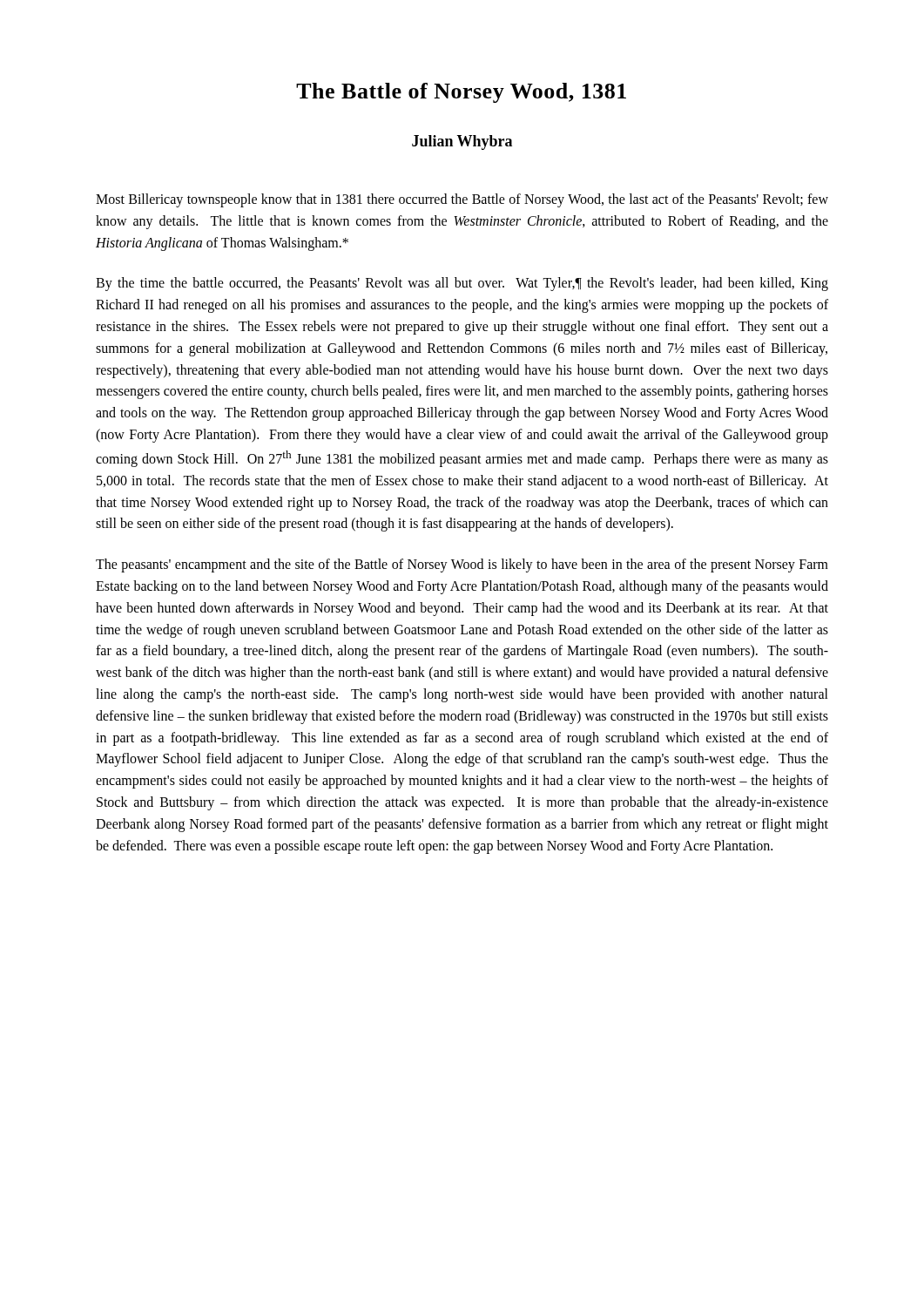Screen dimensions: 1307x924
Task: Locate the block of text that opens with "The peasants' encampment and the site of"
Action: tap(462, 705)
